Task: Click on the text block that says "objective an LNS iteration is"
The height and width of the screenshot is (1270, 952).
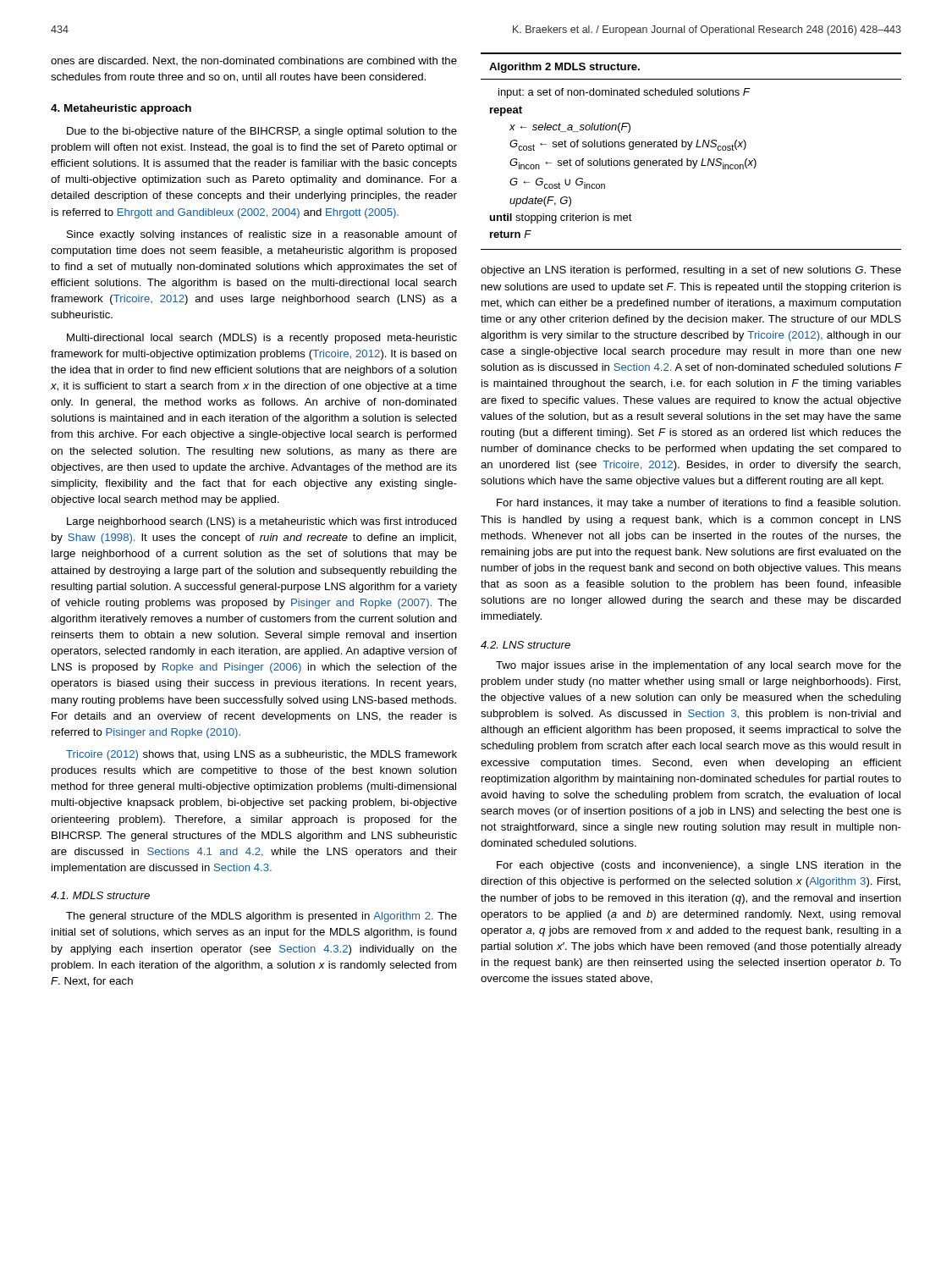Action: point(691,375)
